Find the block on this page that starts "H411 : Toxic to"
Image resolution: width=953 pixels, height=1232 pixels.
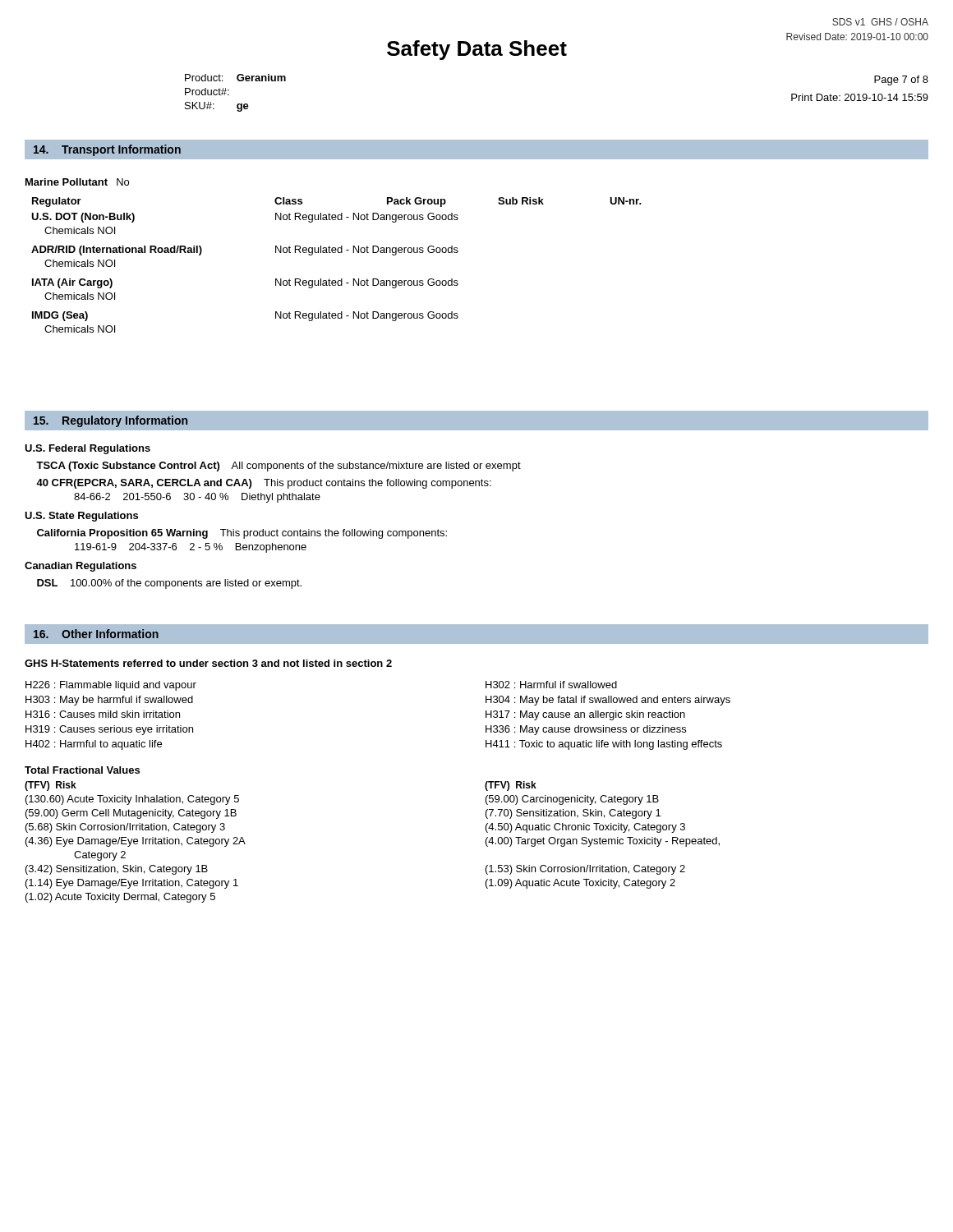pos(604,744)
